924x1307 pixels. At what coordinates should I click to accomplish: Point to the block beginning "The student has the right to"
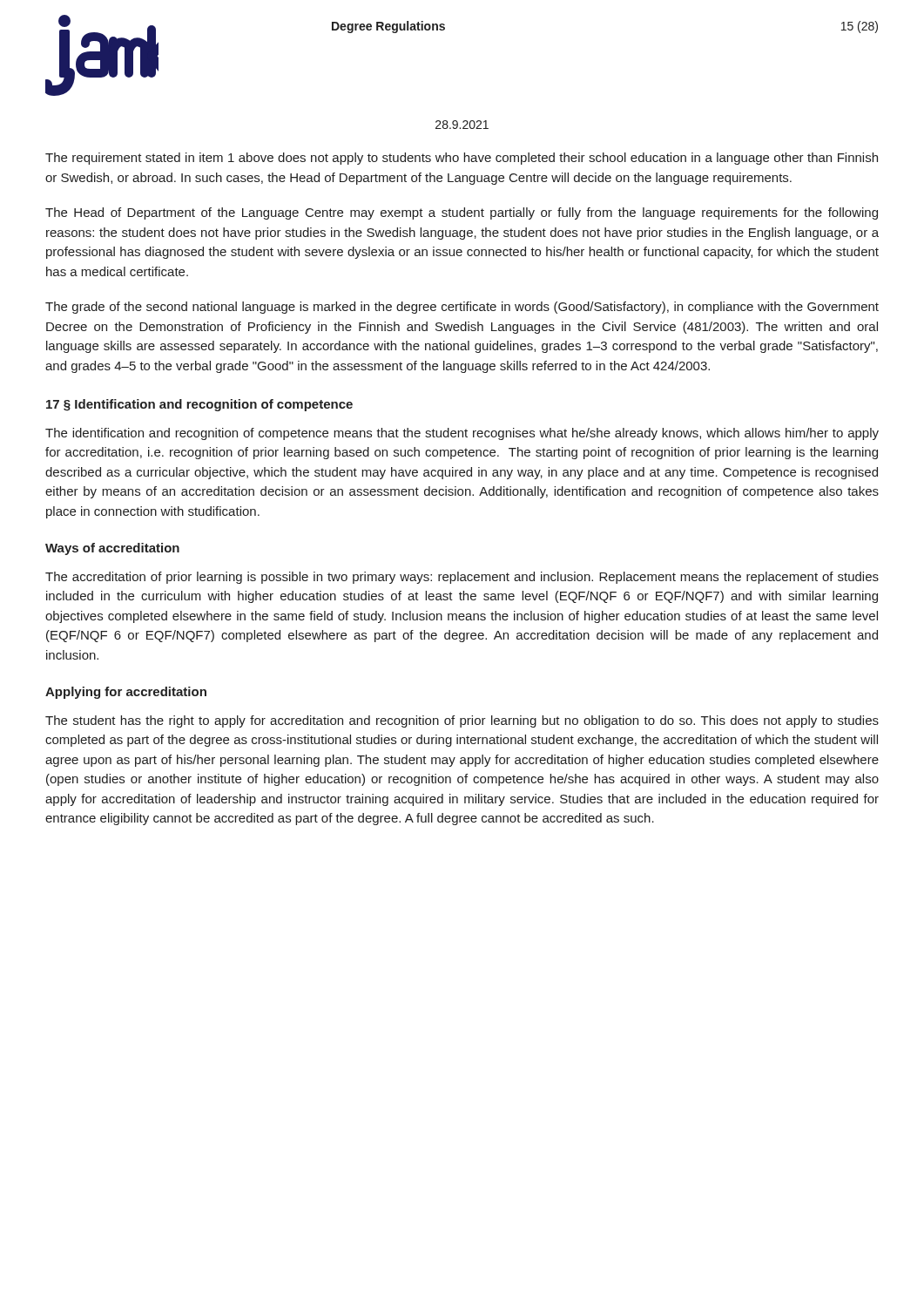pyautogui.click(x=462, y=769)
